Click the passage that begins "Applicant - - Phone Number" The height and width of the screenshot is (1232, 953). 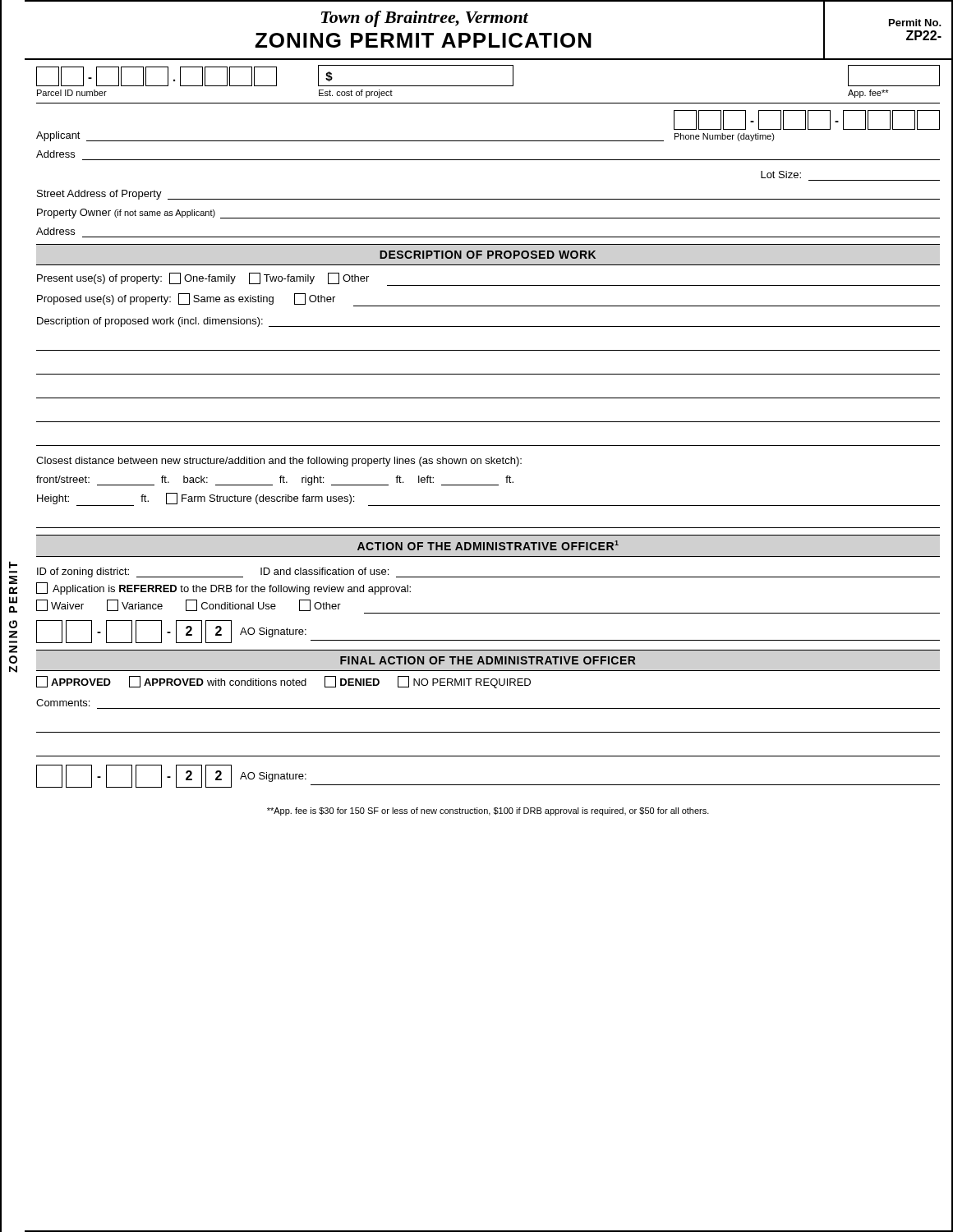[x=807, y=120]
